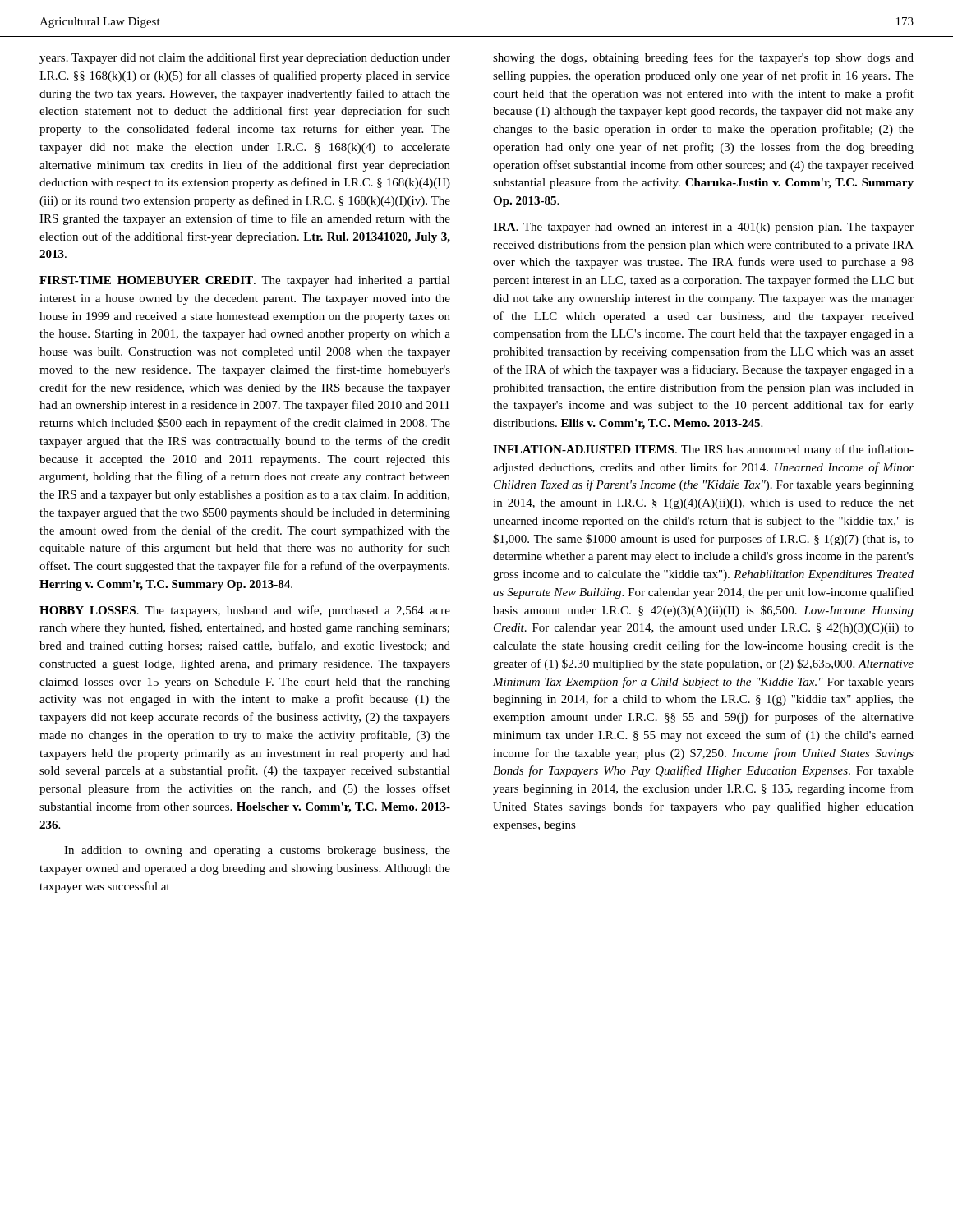Find the text block containing "IRA. The taxpayer had owned an"
The width and height of the screenshot is (953, 1232).
[x=703, y=325]
